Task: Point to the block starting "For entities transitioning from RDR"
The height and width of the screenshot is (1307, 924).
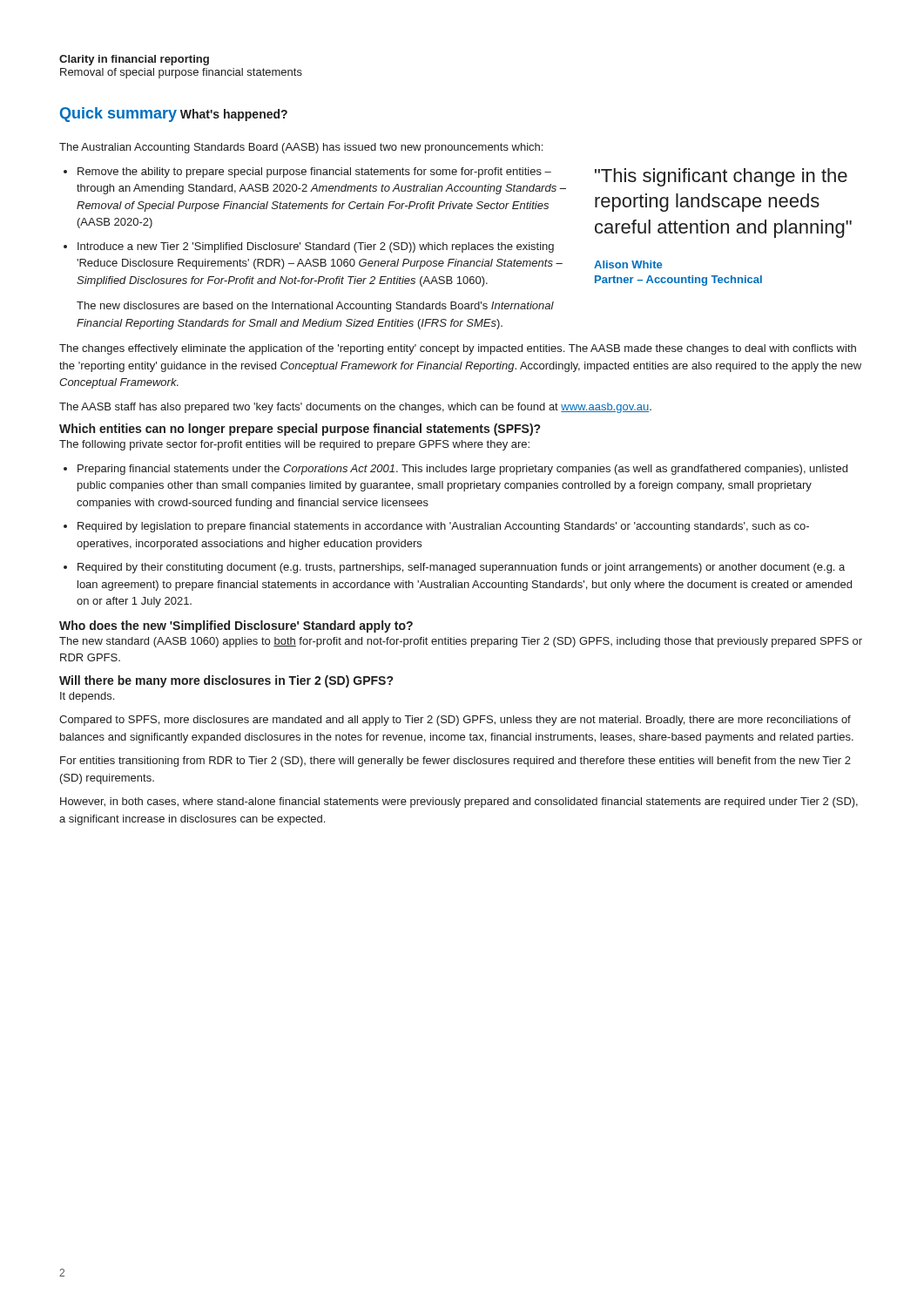Action: [x=455, y=769]
